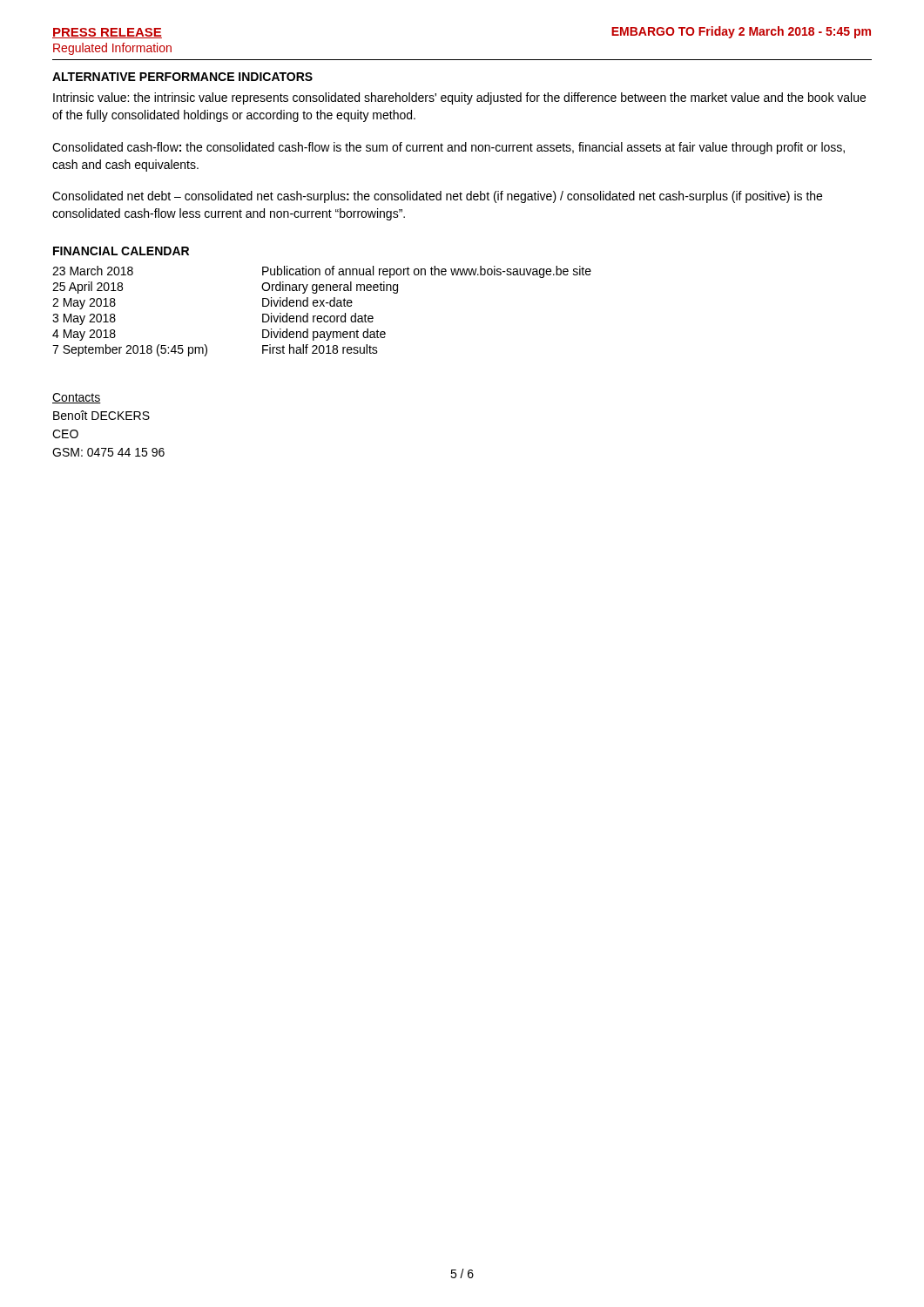Point to the region starting "Contacts Benoît DECKERS"
Image resolution: width=924 pixels, height=1307 pixels.
tap(77, 398)
